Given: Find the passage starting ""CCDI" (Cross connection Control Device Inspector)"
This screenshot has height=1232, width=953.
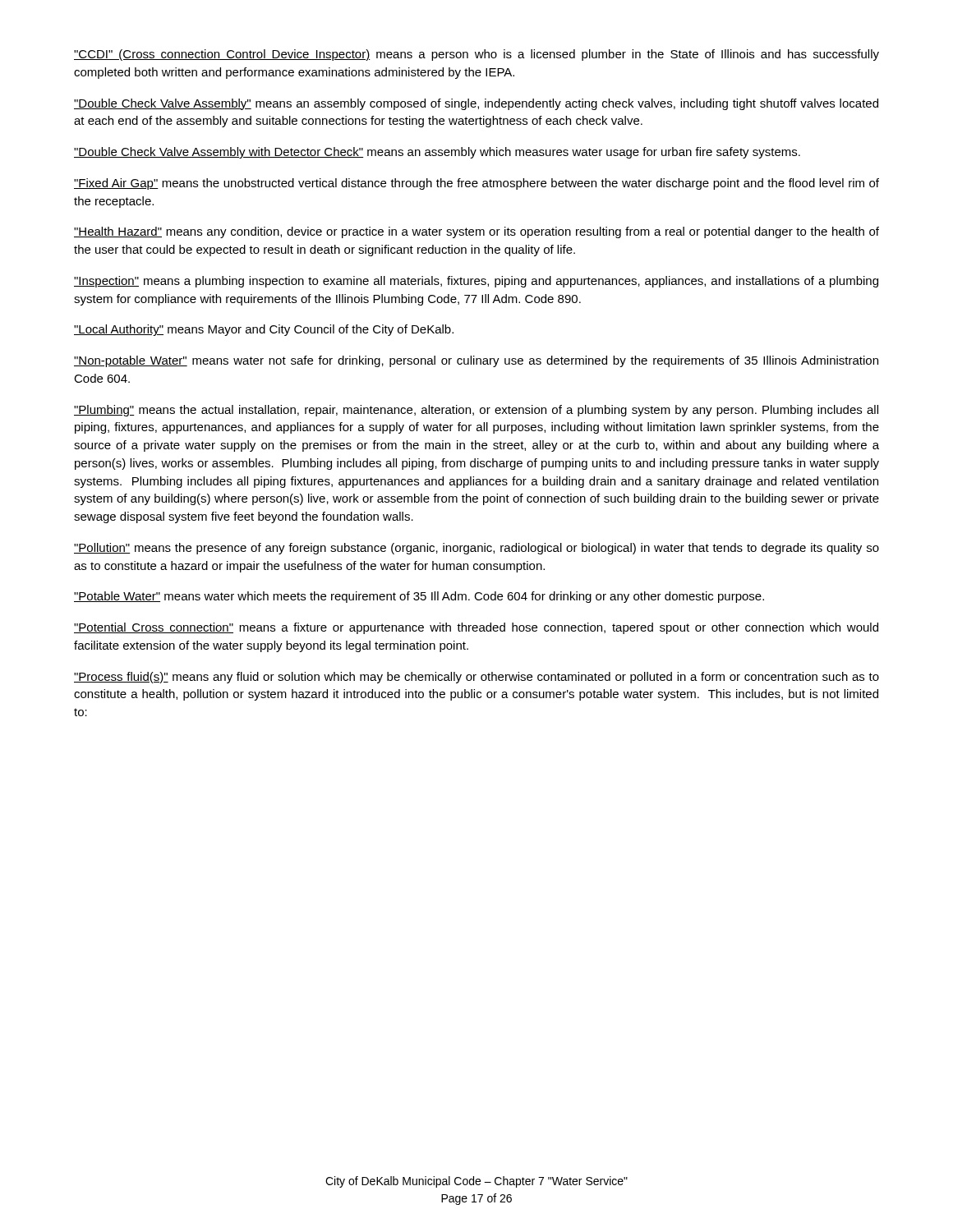Looking at the screenshot, I should (476, 63).
